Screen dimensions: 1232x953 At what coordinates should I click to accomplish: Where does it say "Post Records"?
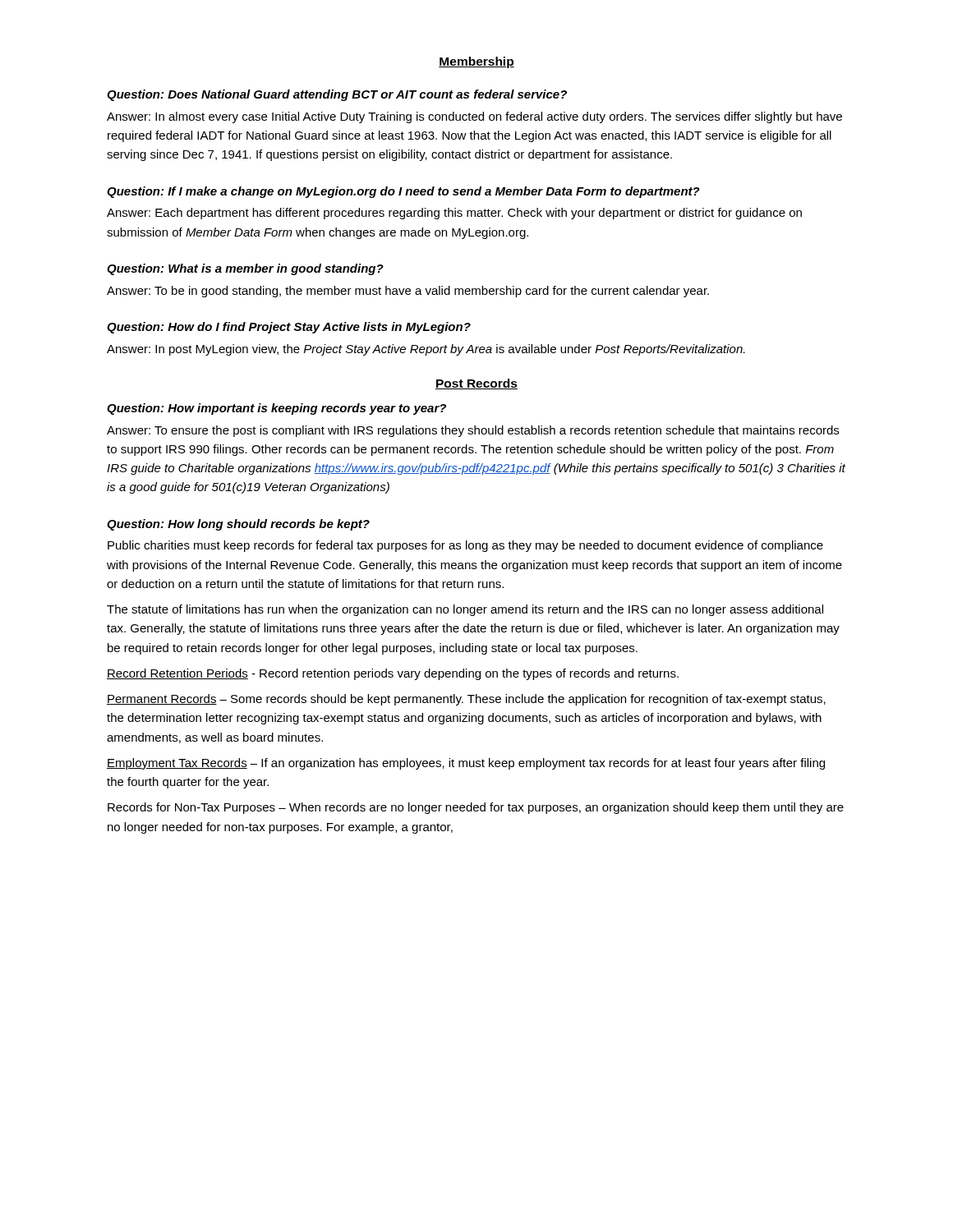476,383
